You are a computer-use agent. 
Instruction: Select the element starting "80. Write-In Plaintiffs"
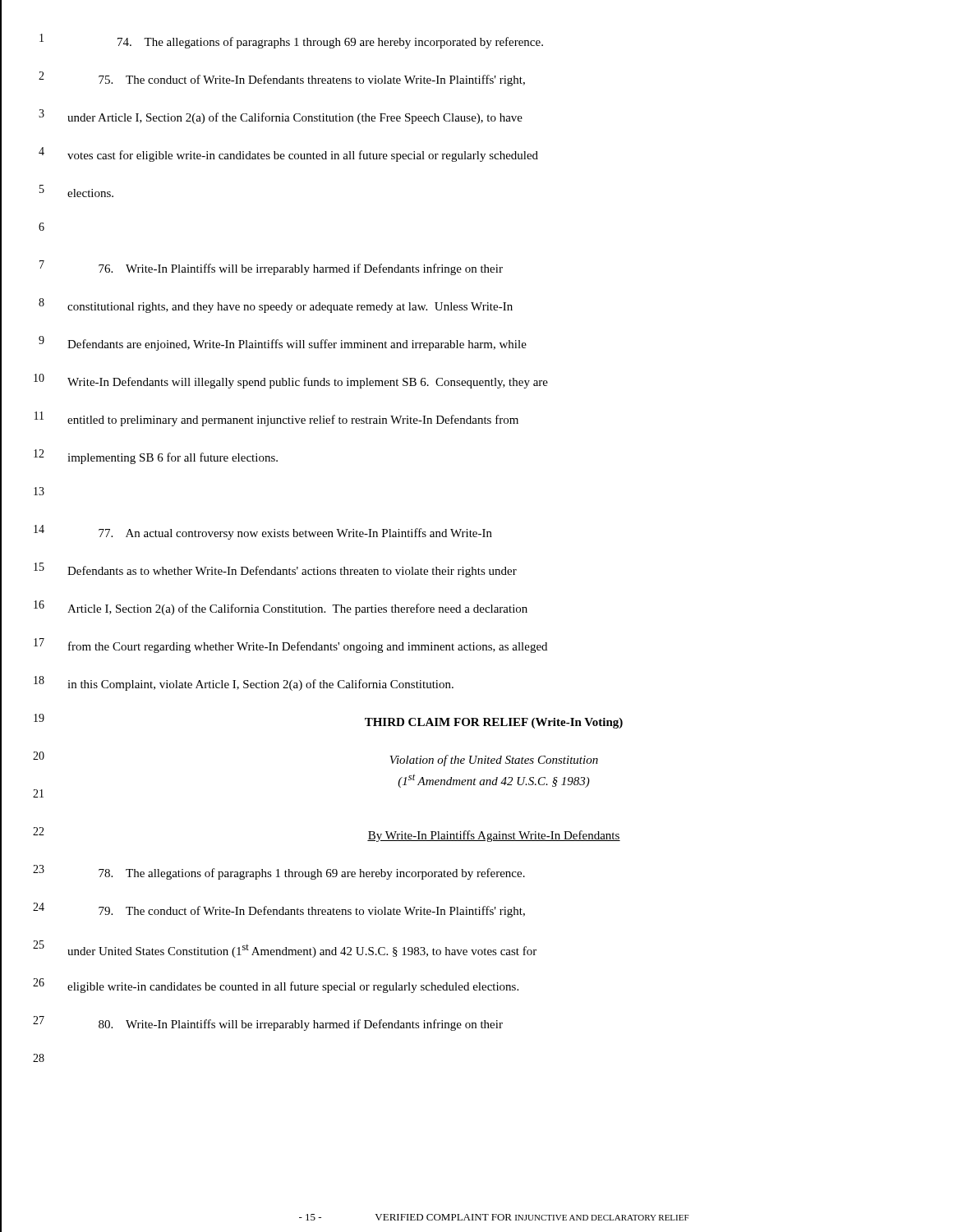(x=285, y=1024)
